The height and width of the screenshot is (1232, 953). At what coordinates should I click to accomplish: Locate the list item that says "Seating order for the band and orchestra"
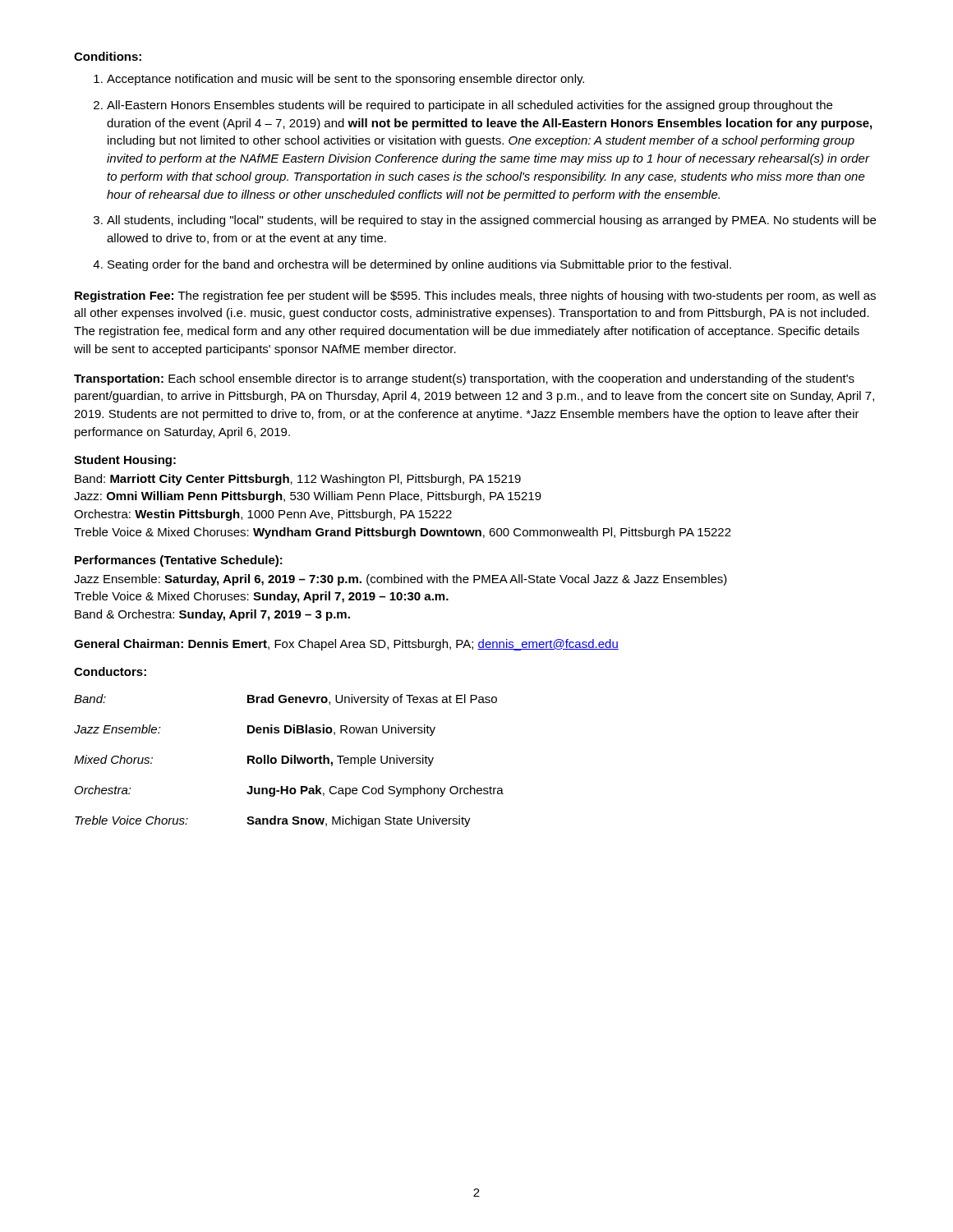pyautogui.click(x=493, y=264)
